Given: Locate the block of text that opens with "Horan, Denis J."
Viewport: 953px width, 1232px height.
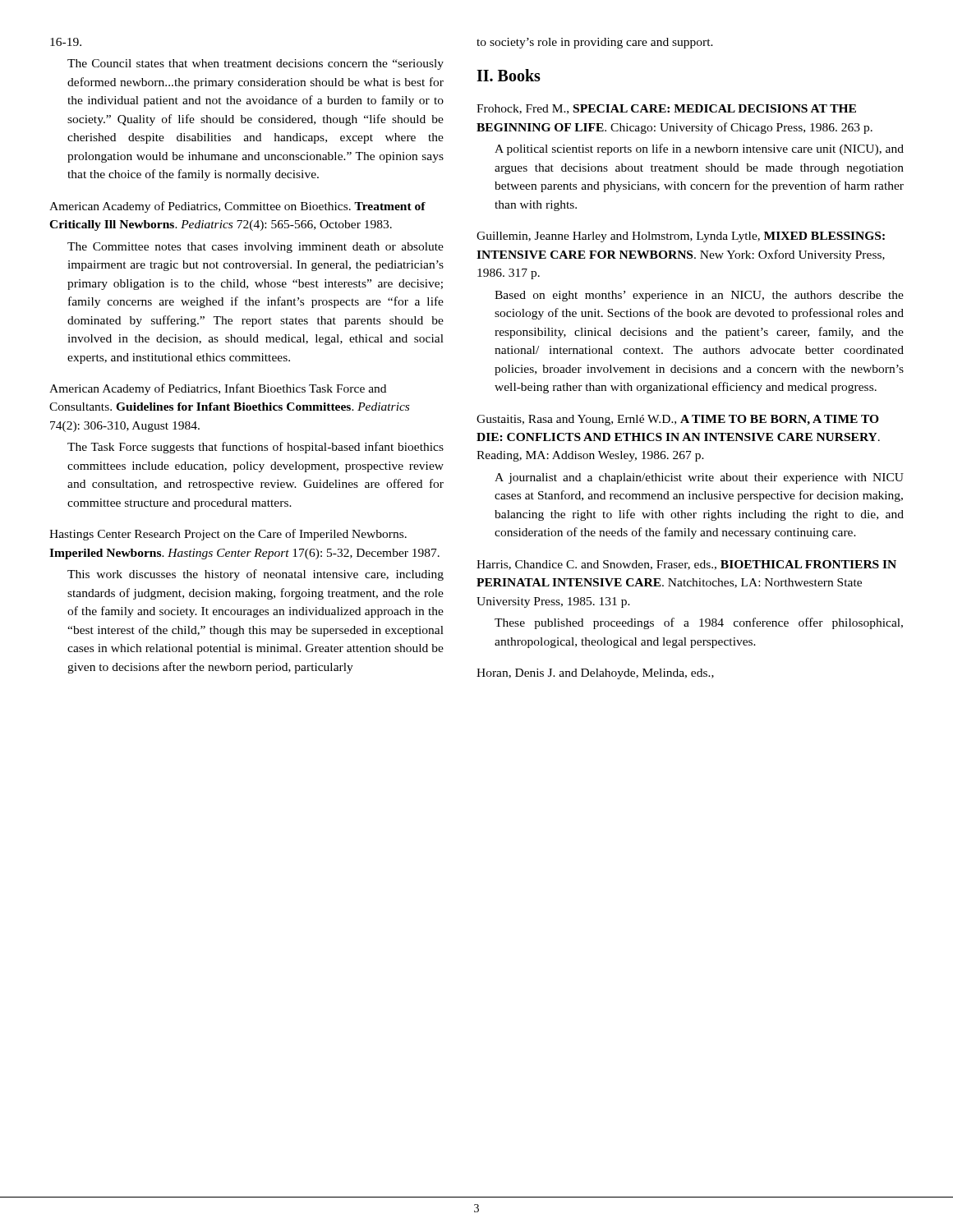Looking at the screenshot, I should coord(690,673).
